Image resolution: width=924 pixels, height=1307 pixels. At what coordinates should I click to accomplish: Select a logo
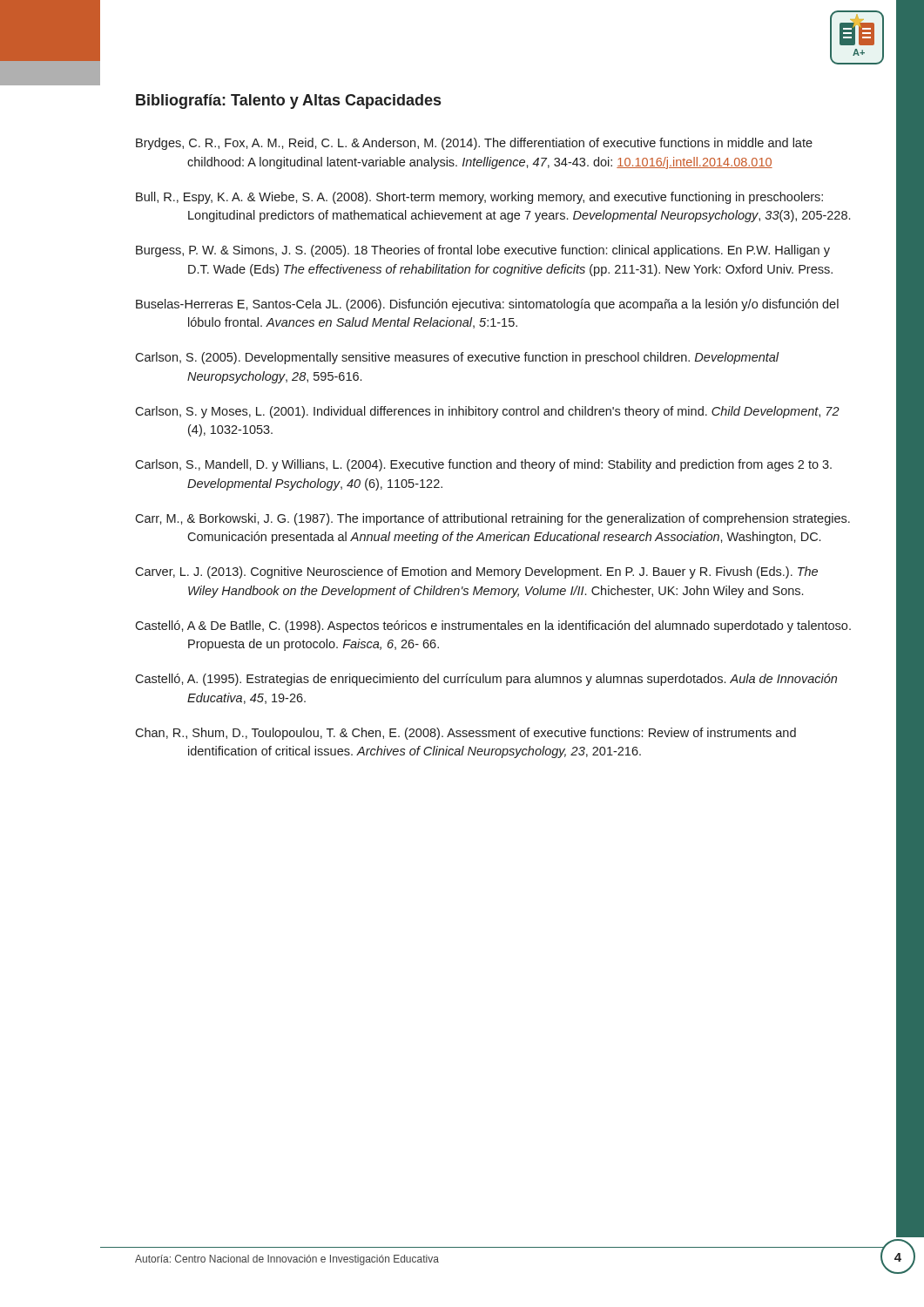pos(857,37)
